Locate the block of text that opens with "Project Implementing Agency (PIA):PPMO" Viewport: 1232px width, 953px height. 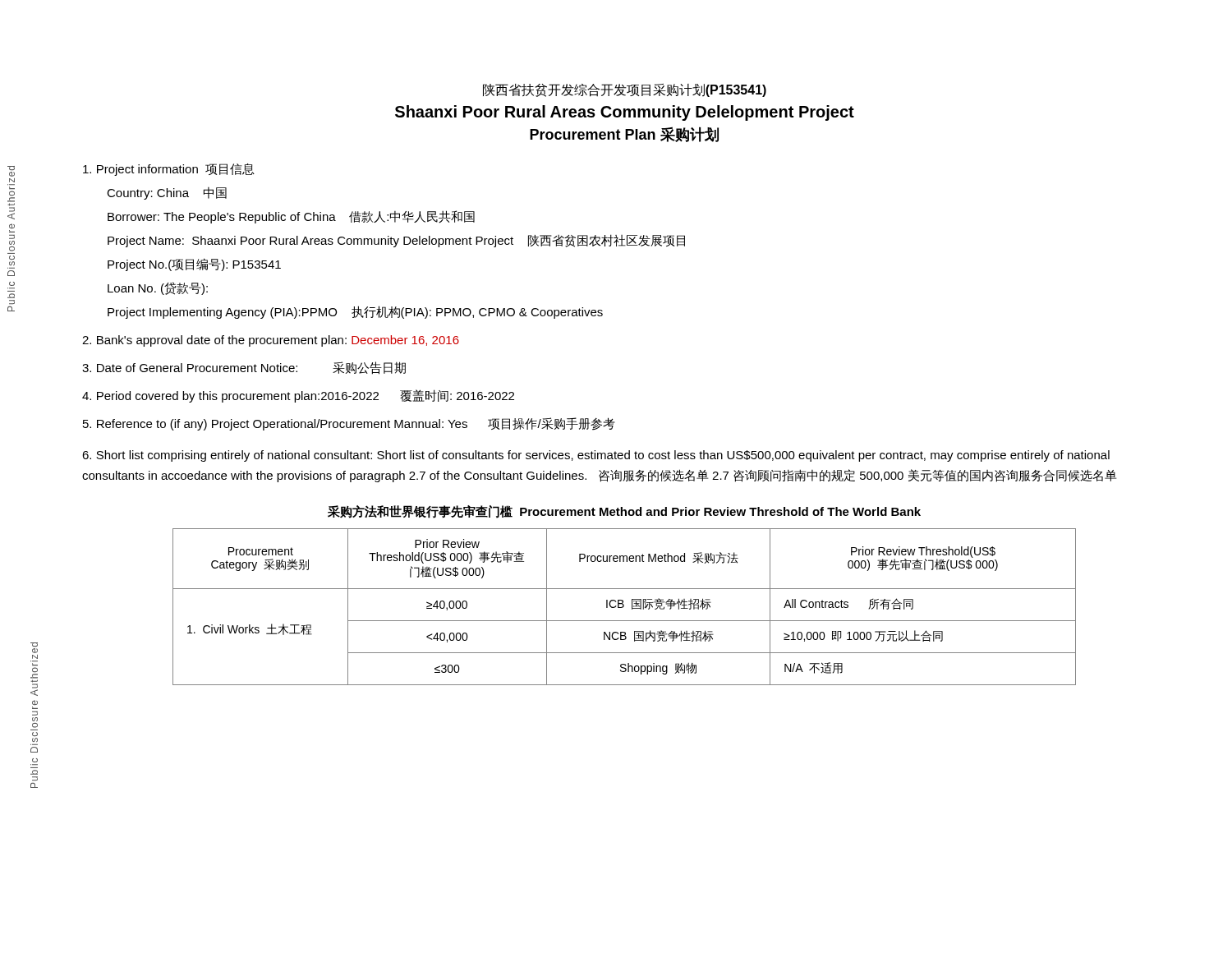click(x=355, y=312)
